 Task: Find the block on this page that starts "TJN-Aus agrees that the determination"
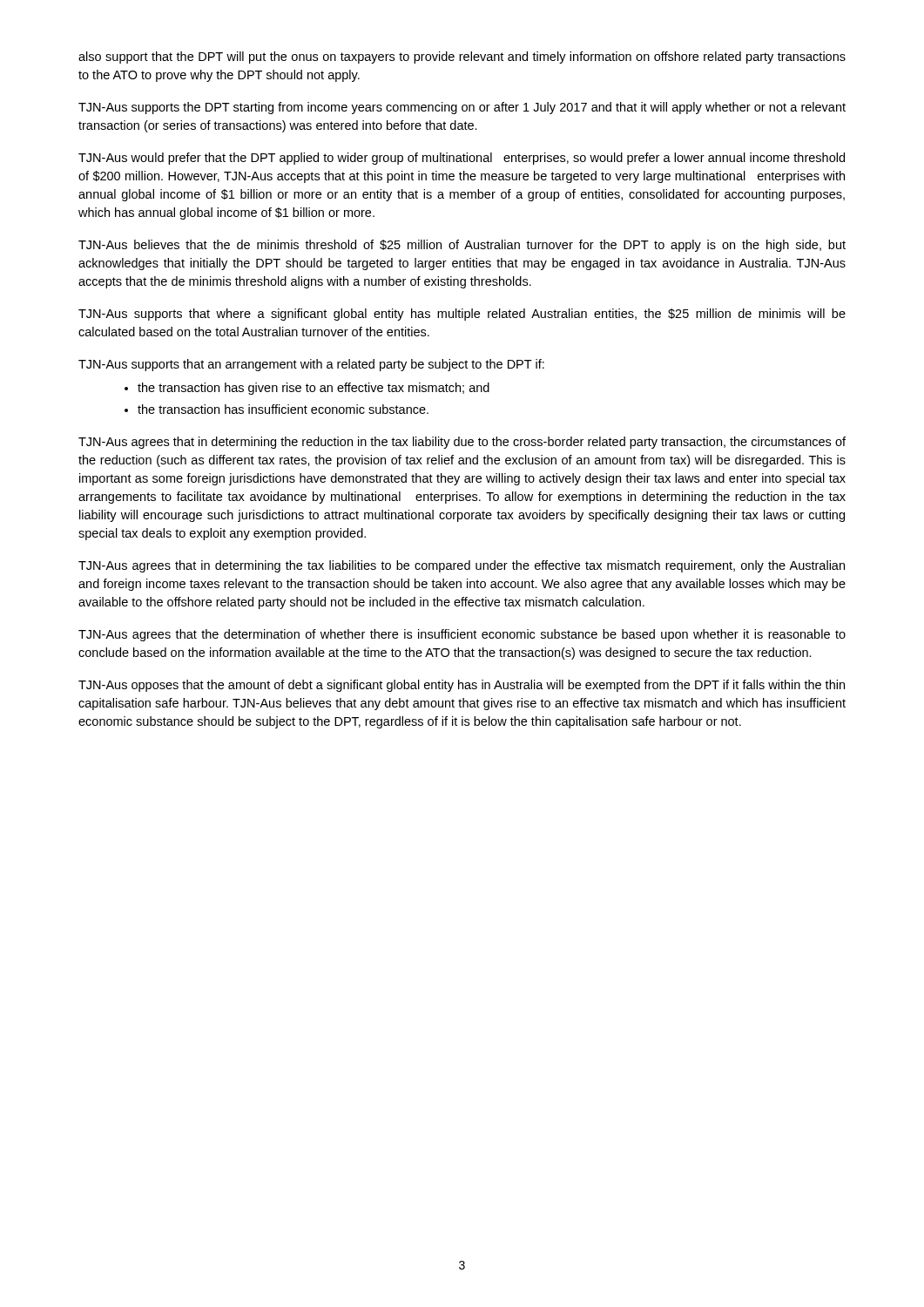462,644
